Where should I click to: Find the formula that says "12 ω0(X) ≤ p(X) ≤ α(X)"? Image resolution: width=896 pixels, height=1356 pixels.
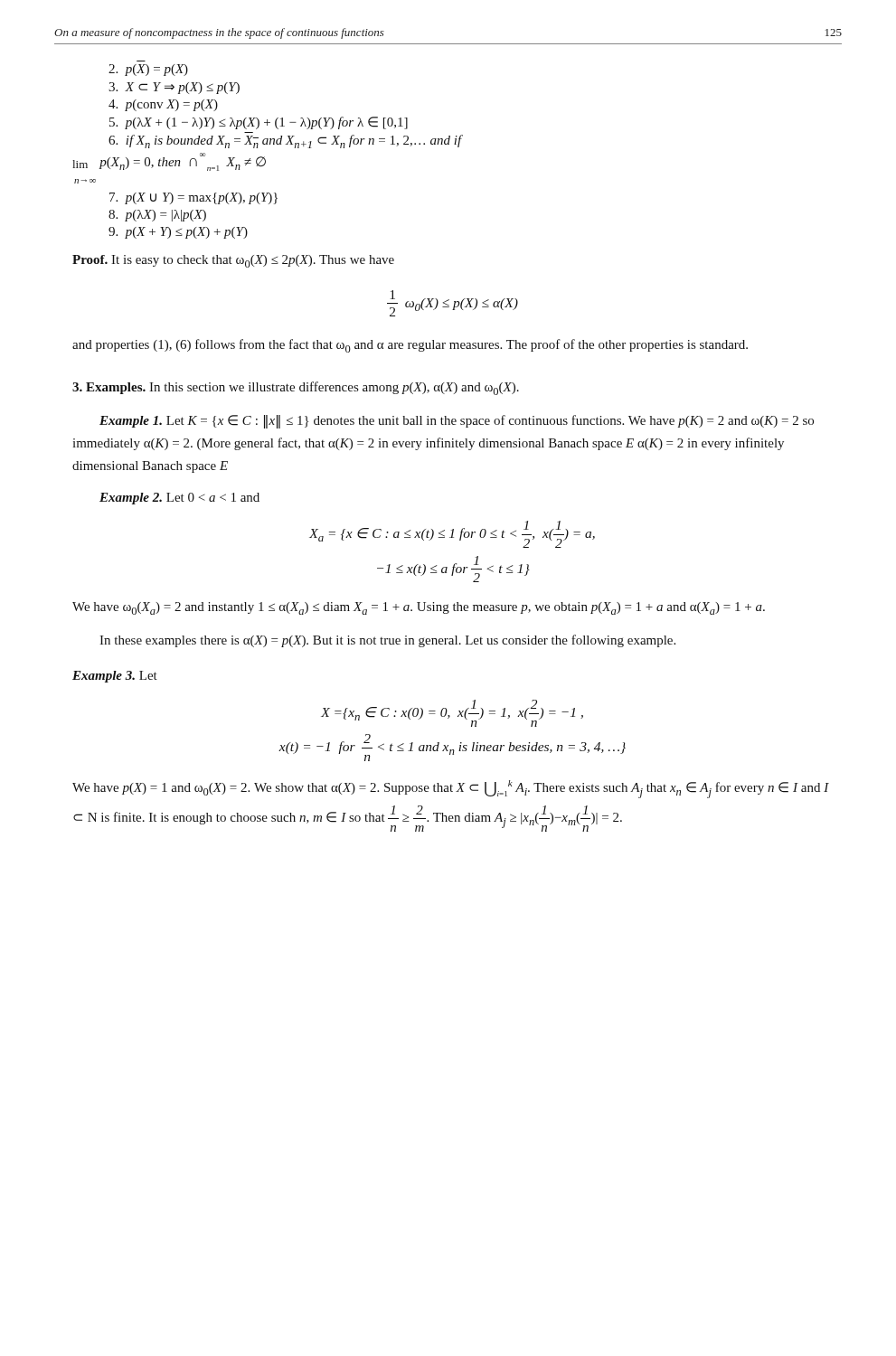pos(453,303)
